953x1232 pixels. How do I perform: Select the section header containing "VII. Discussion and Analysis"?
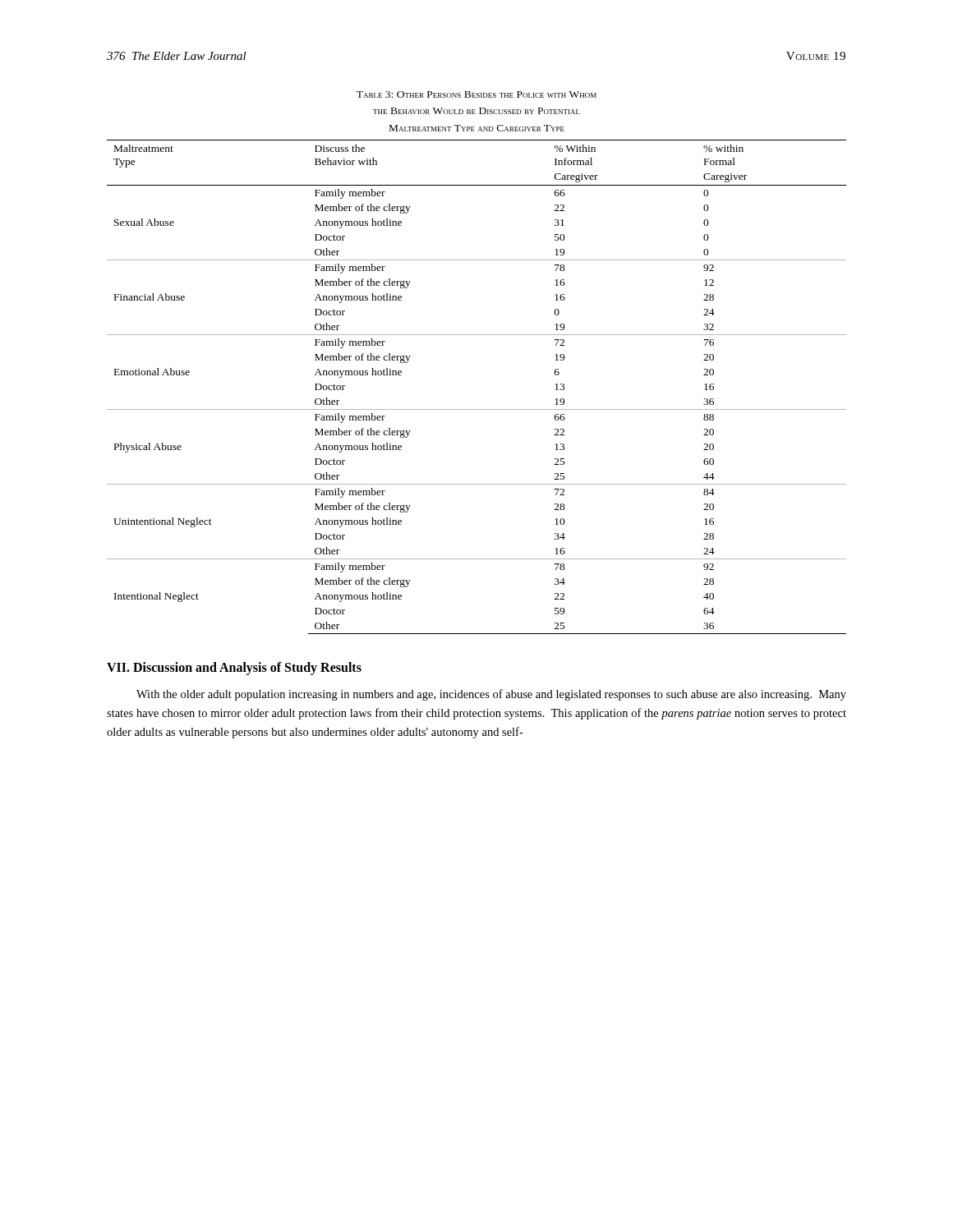[x=234, y=667]
